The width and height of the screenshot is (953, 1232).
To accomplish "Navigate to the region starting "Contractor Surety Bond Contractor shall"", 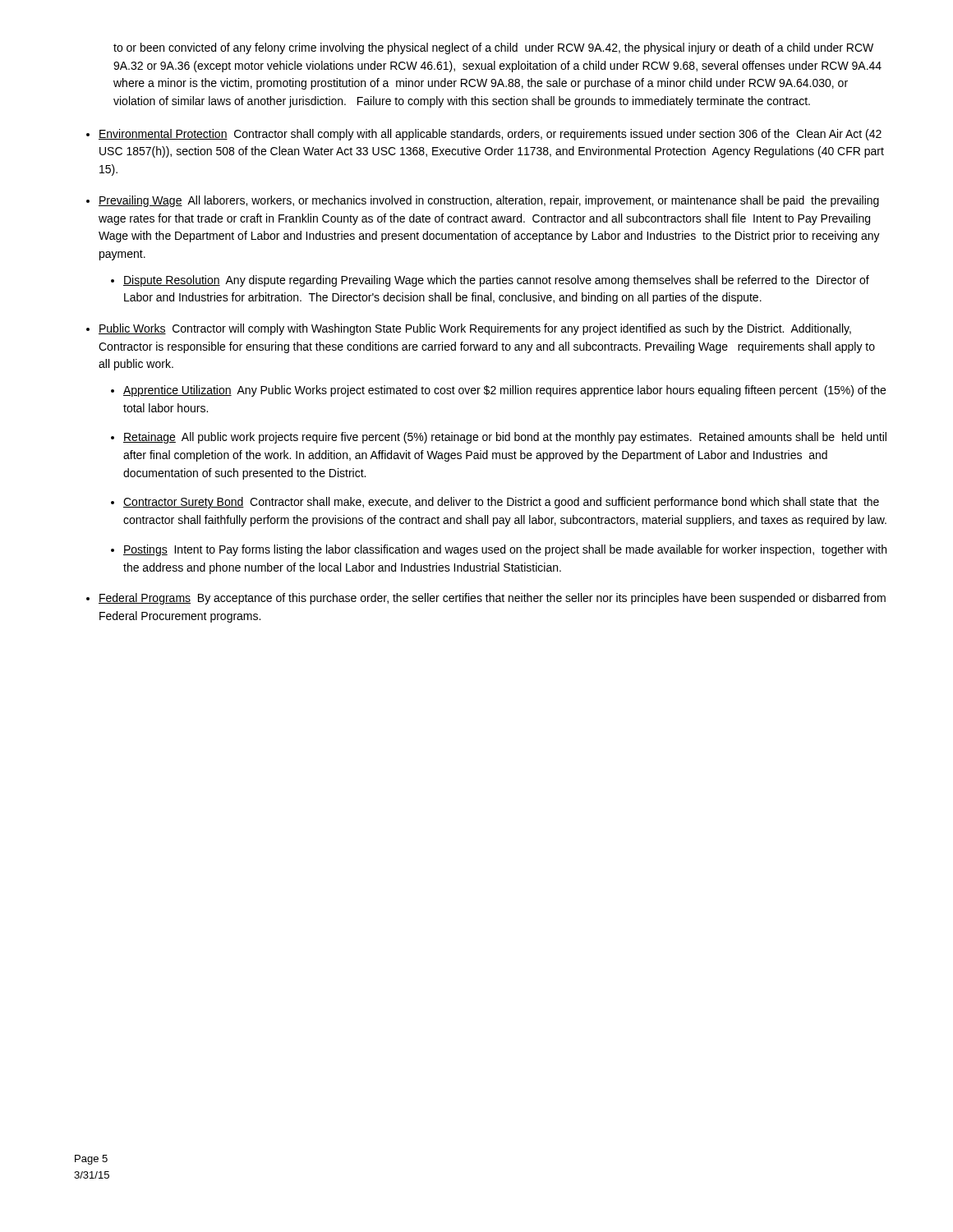I will click(x=505, y=511).
